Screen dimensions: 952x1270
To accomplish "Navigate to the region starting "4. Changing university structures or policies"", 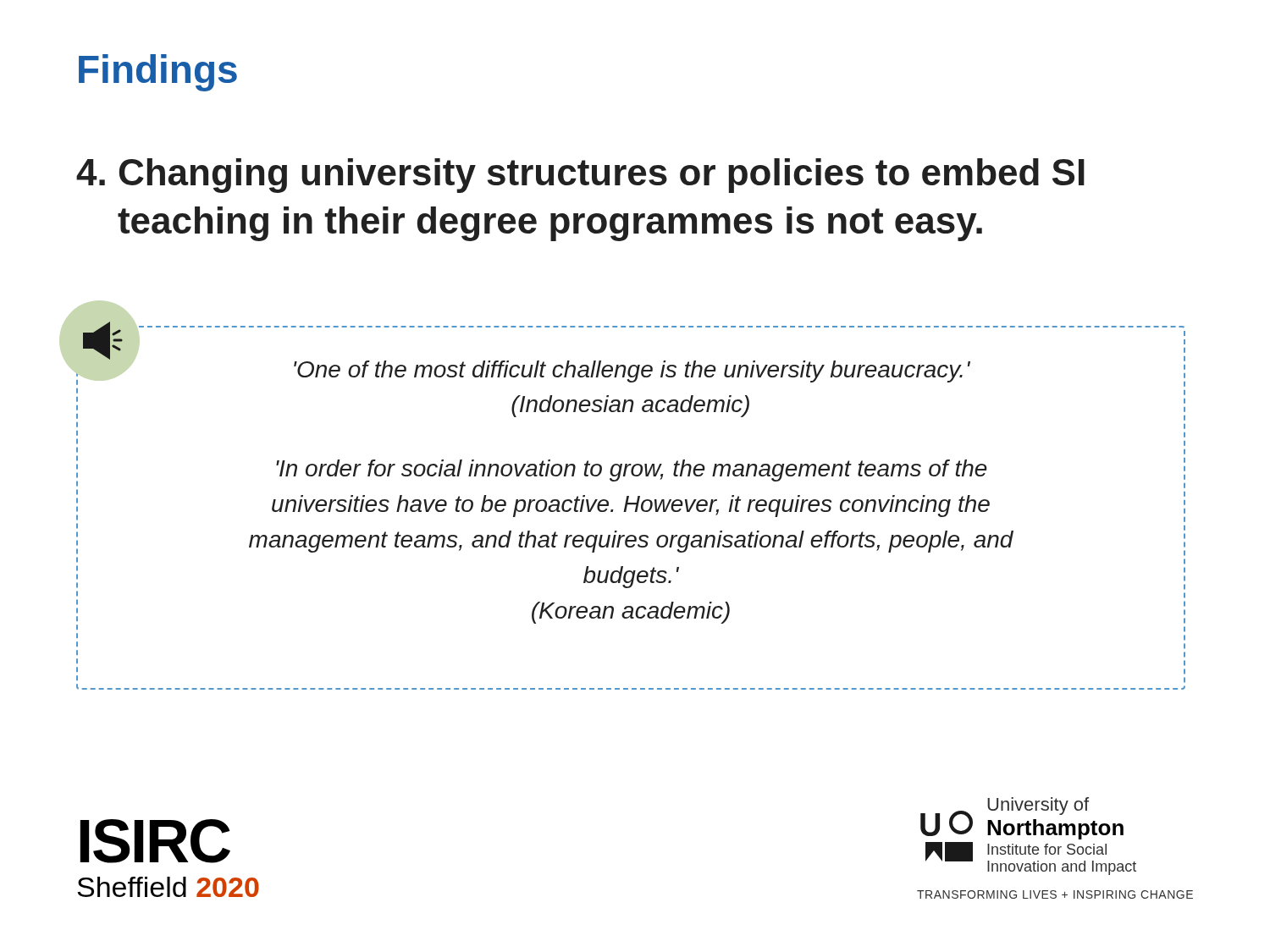I will [x=581, y=196].
